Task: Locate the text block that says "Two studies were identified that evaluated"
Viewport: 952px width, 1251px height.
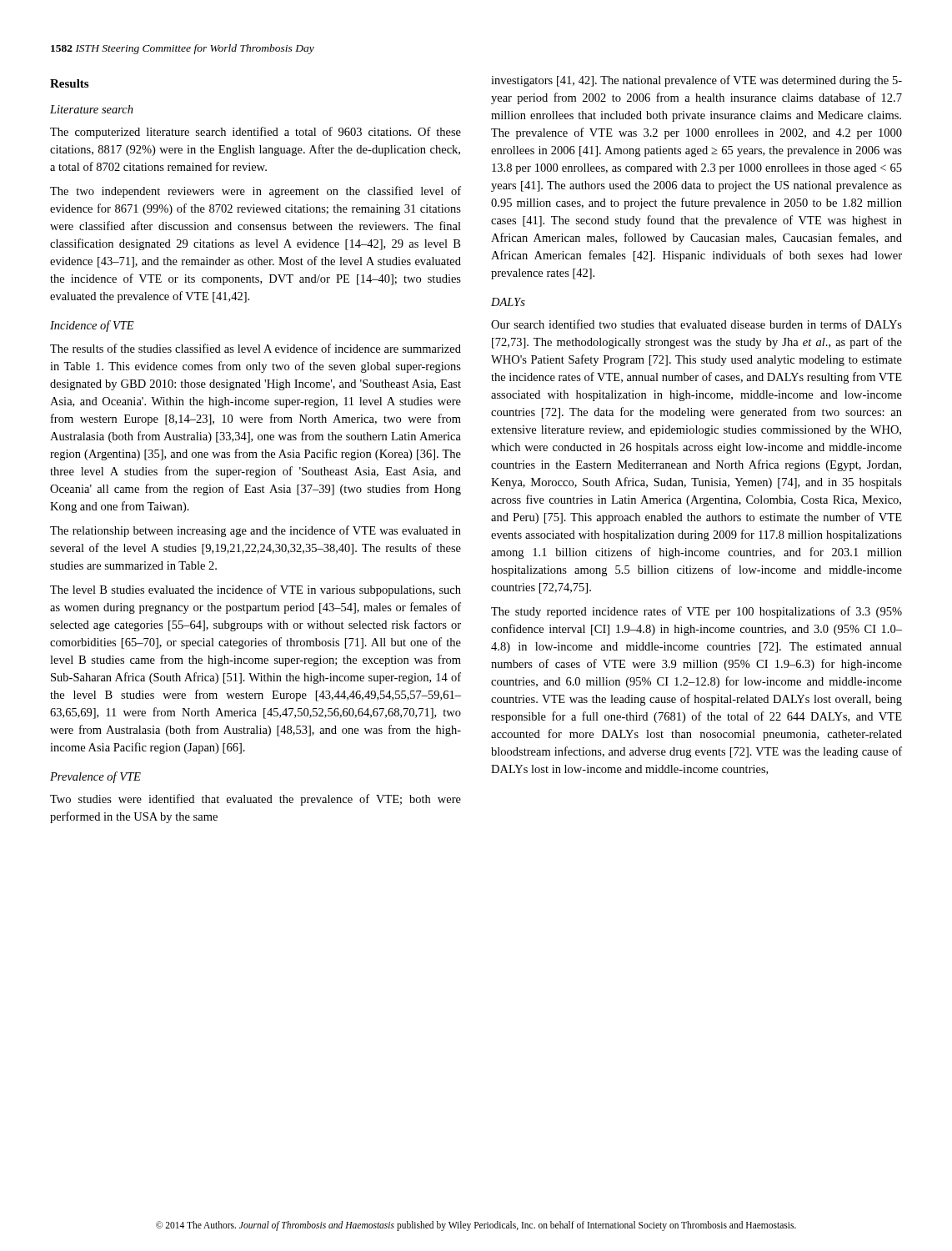Action: coord(255,808)
